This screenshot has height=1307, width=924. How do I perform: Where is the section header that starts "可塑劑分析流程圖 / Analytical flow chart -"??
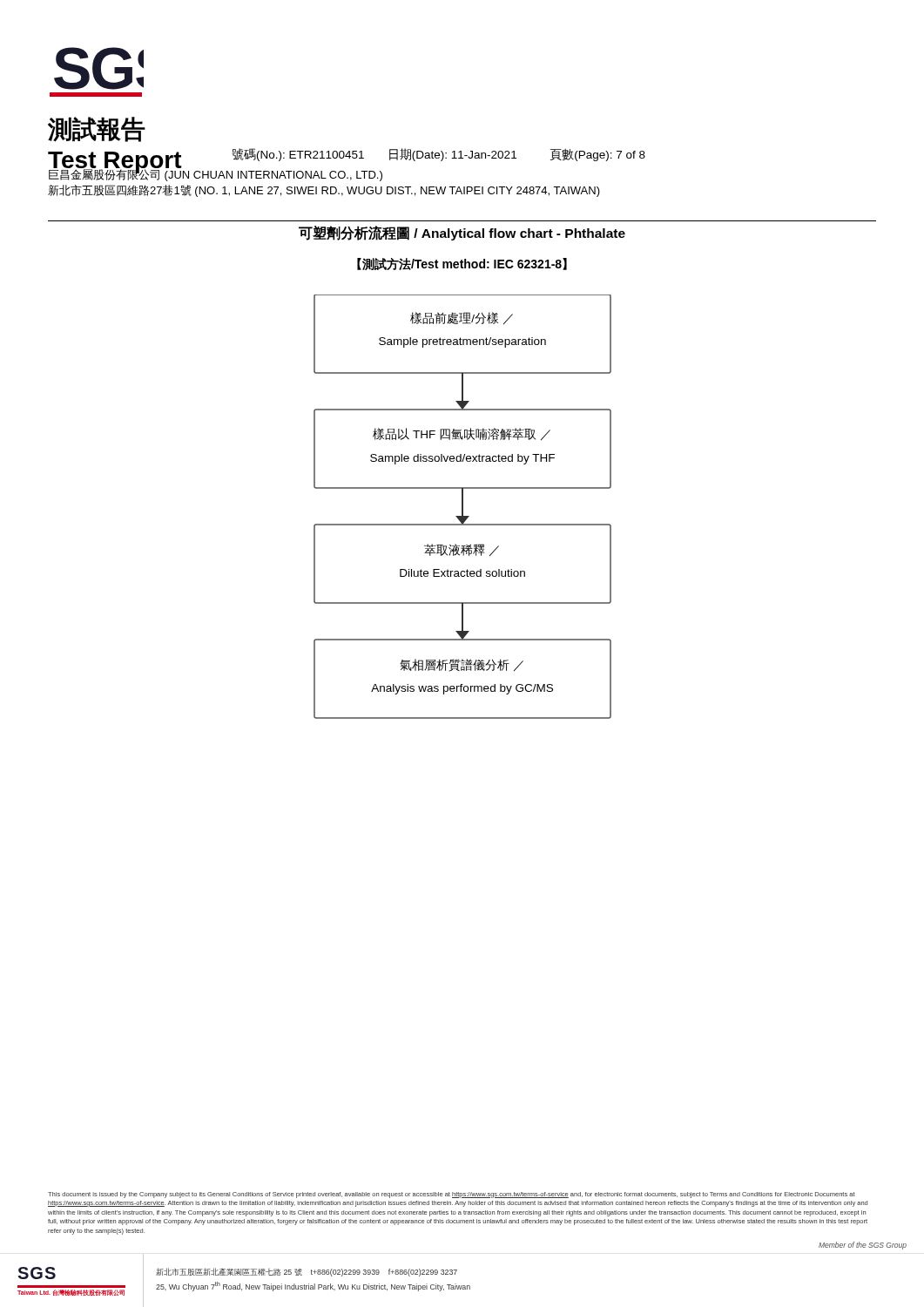462,233
